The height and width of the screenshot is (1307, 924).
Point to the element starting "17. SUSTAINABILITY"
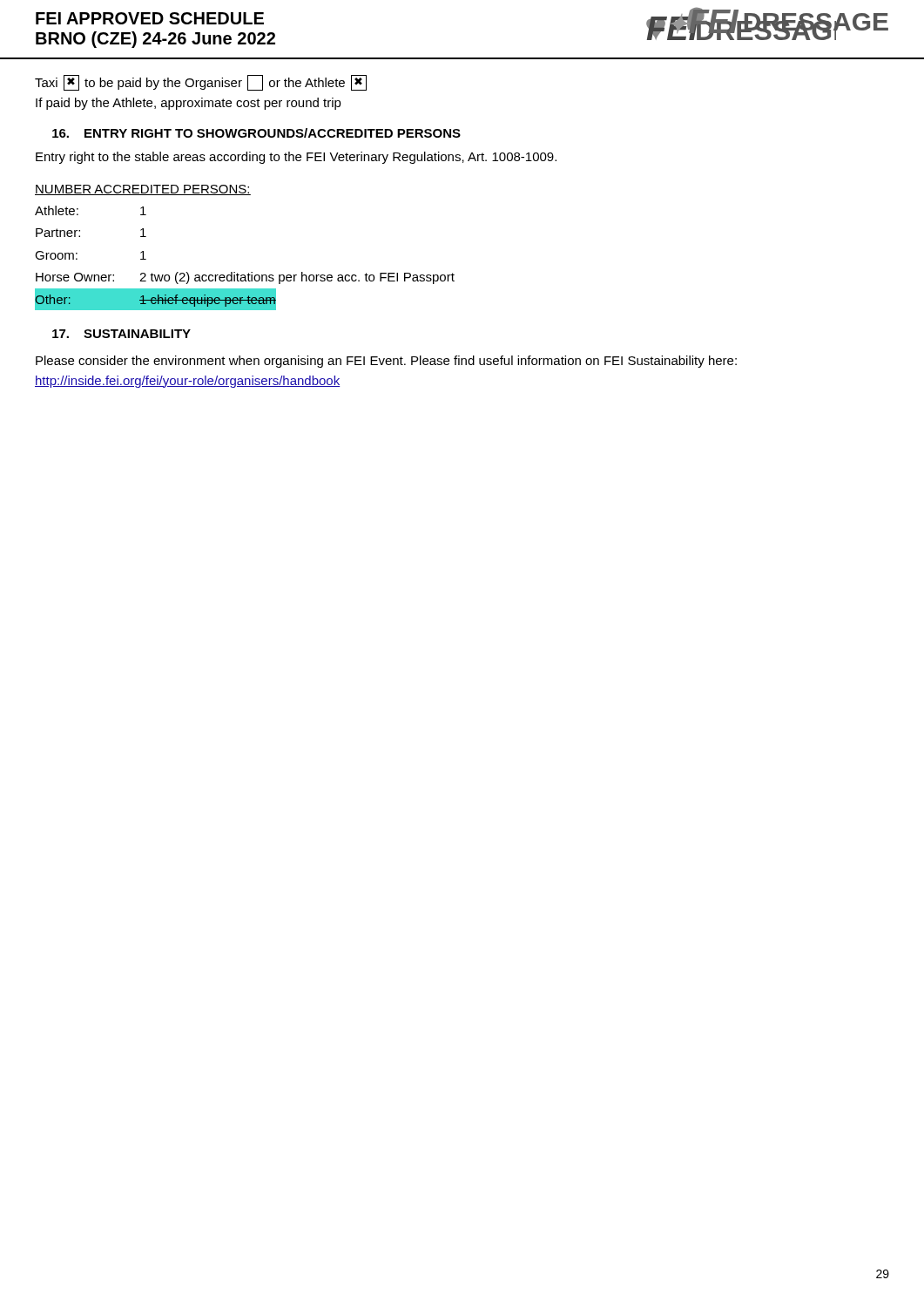tap(113, 333)
